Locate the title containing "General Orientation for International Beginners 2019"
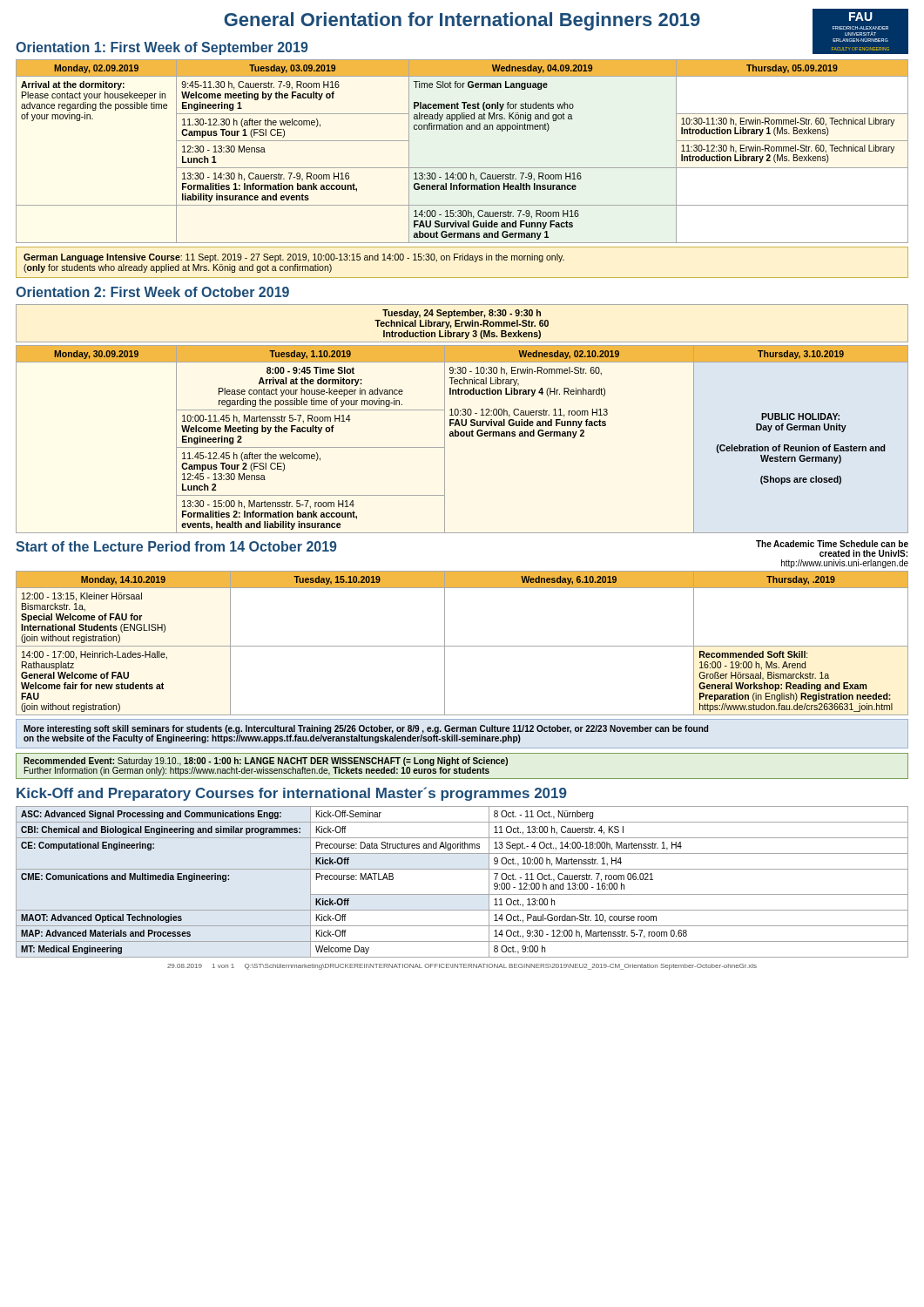924x1307 pixels. click(462, 20)
